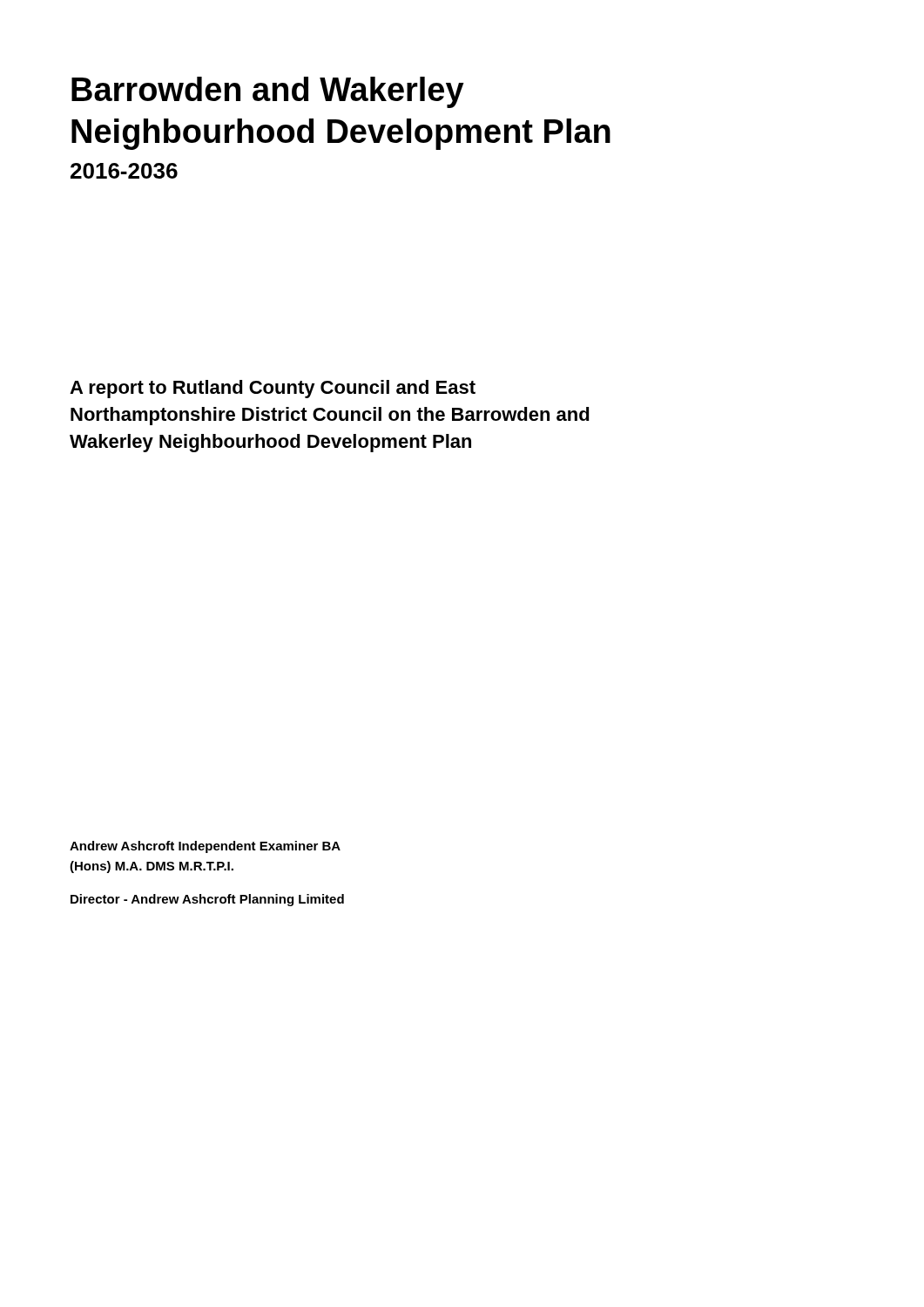The height and width of the screenshot is (1307, 924).
Task: Select the text block starting "Andrew Ashcroft Independent Examiner BA(Hons)"
Action: 205,847
